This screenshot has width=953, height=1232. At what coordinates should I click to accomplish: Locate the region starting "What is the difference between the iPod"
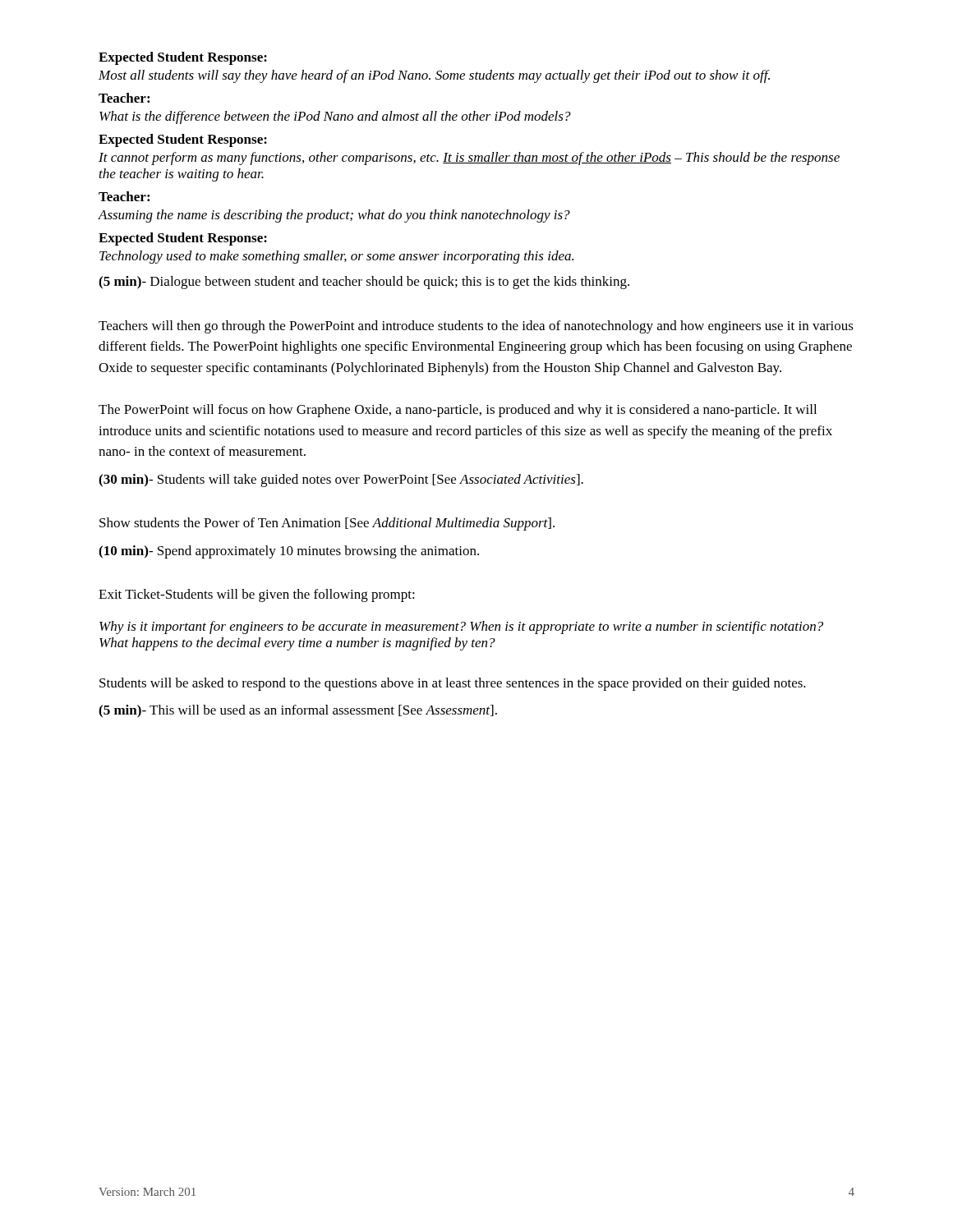335,116
